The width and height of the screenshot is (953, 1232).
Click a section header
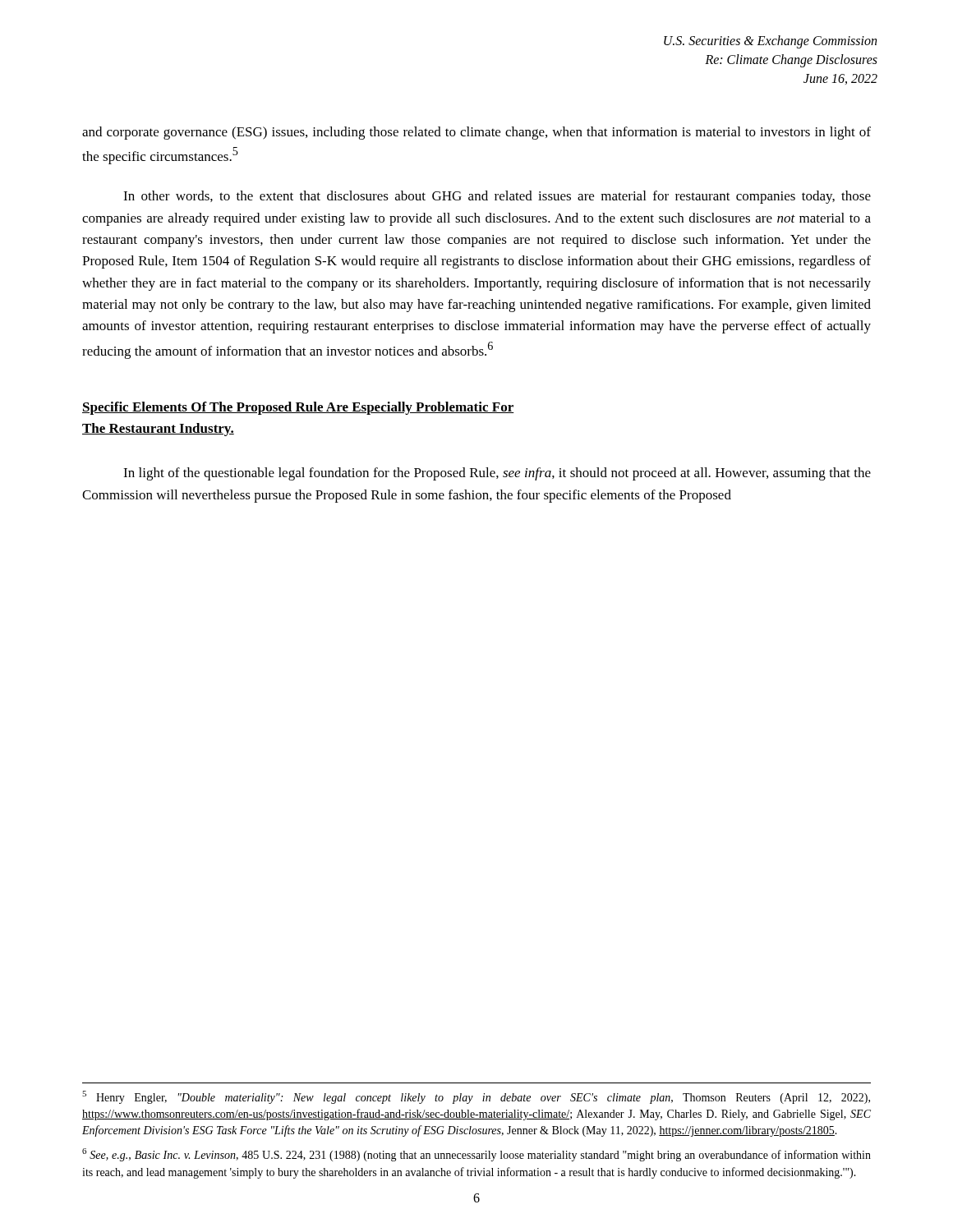(x=298, y=418)
